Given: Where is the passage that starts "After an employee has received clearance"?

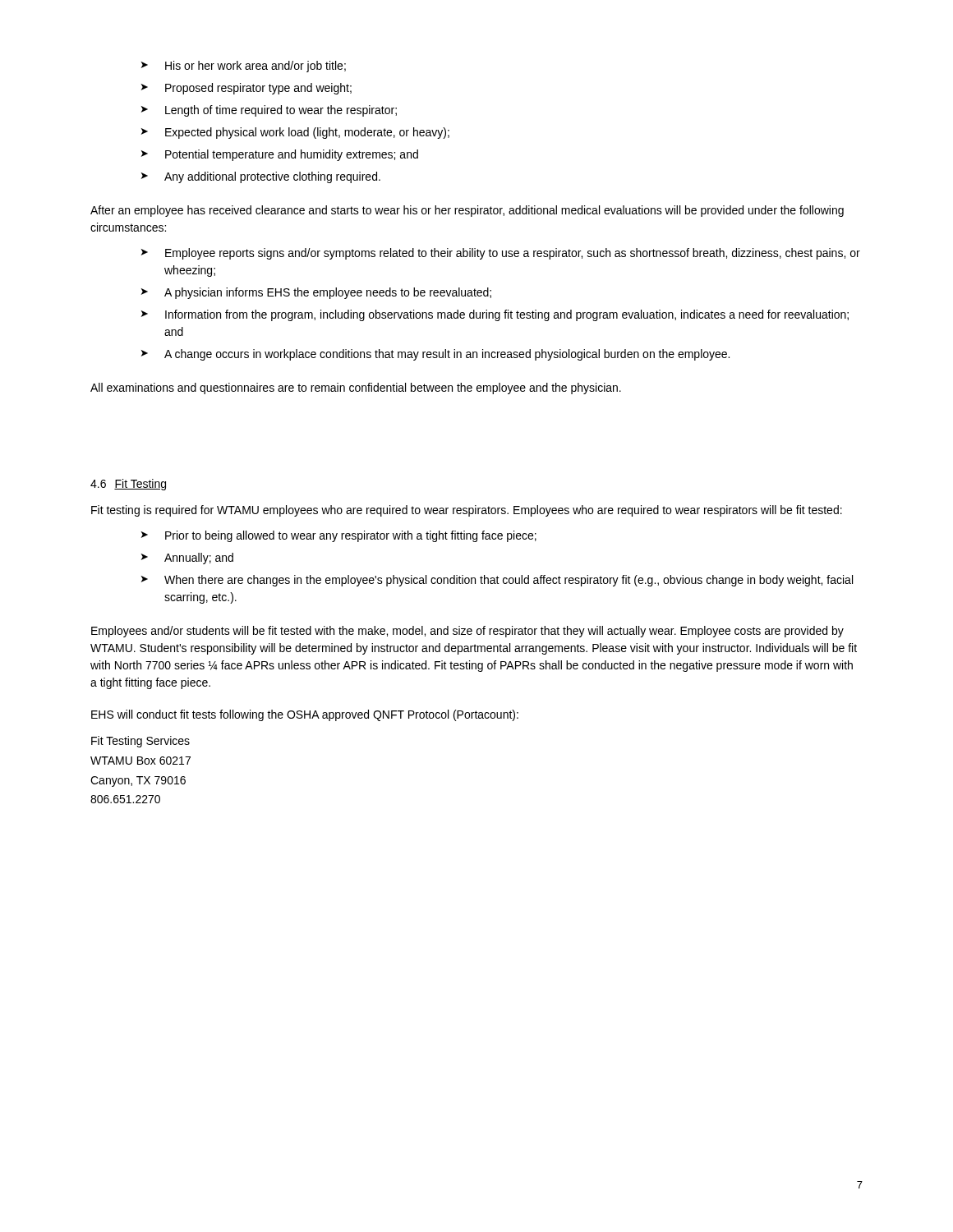Looking at the screenshot, I should click(x=467, y=219).
